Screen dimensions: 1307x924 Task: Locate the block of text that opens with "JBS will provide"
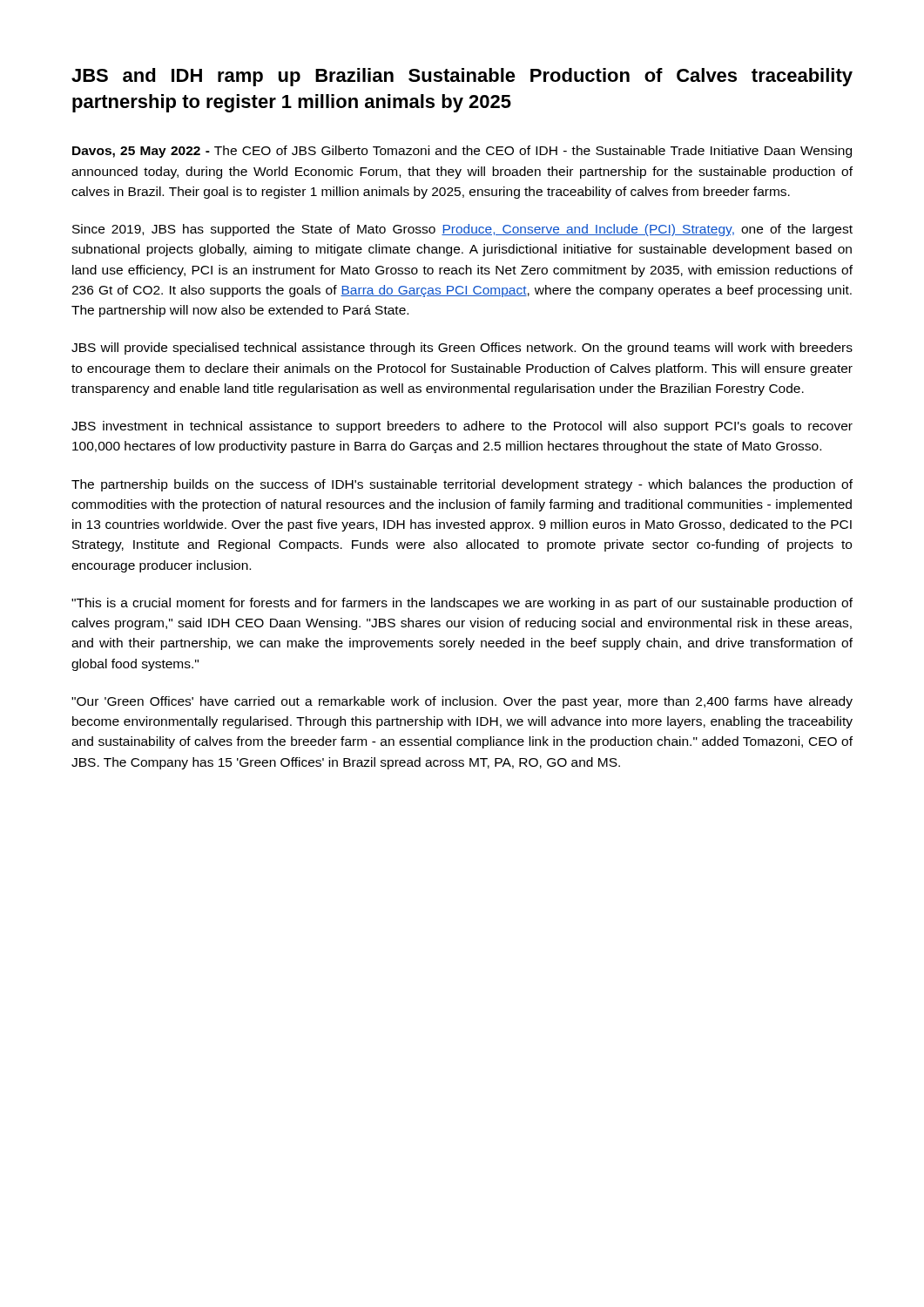coord(462,368)
